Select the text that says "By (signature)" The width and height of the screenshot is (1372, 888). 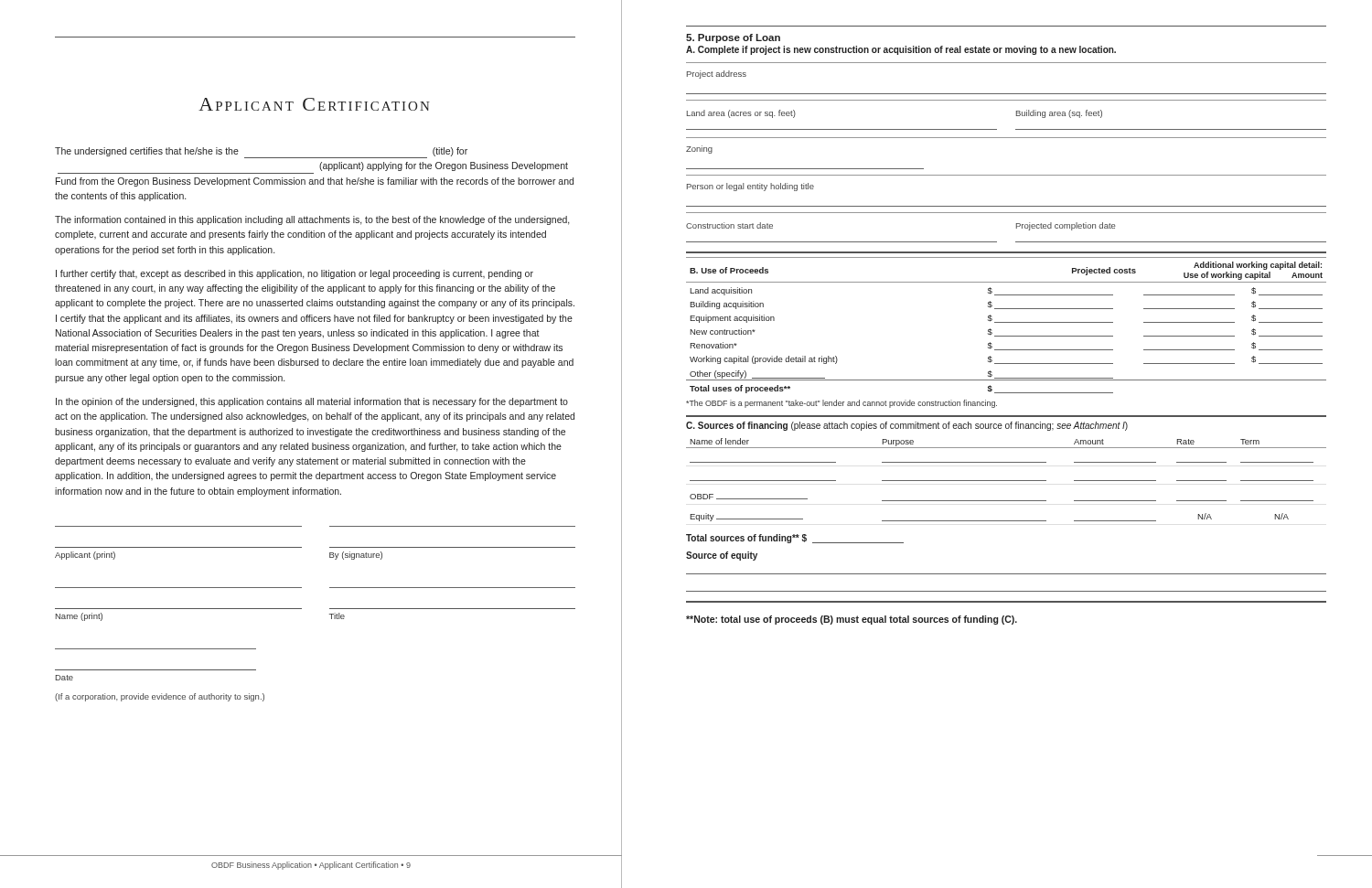click(x=452, y=537)
